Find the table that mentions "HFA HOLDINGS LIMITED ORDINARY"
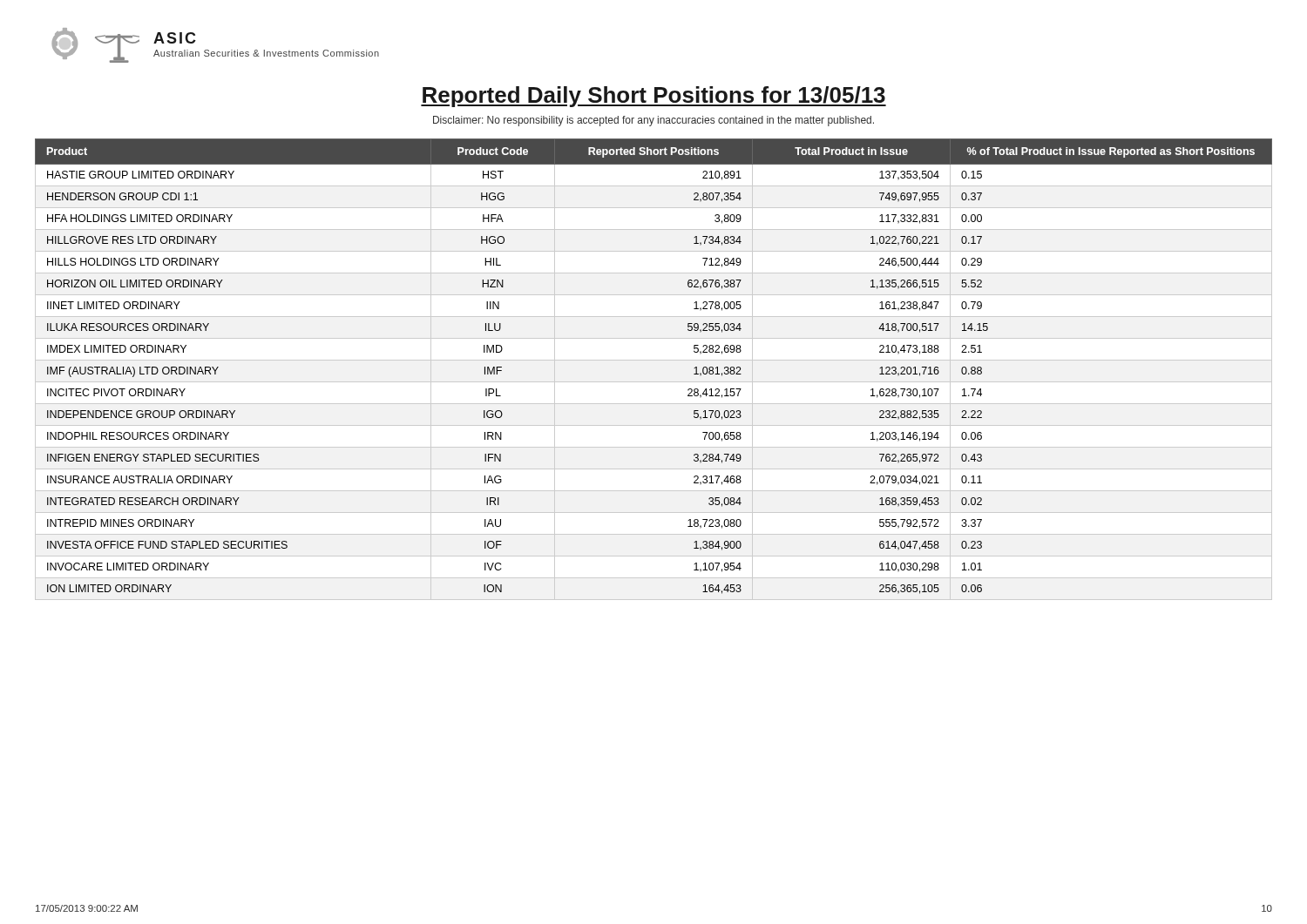Screen dimensions: 924x1307 coord(654,369)
